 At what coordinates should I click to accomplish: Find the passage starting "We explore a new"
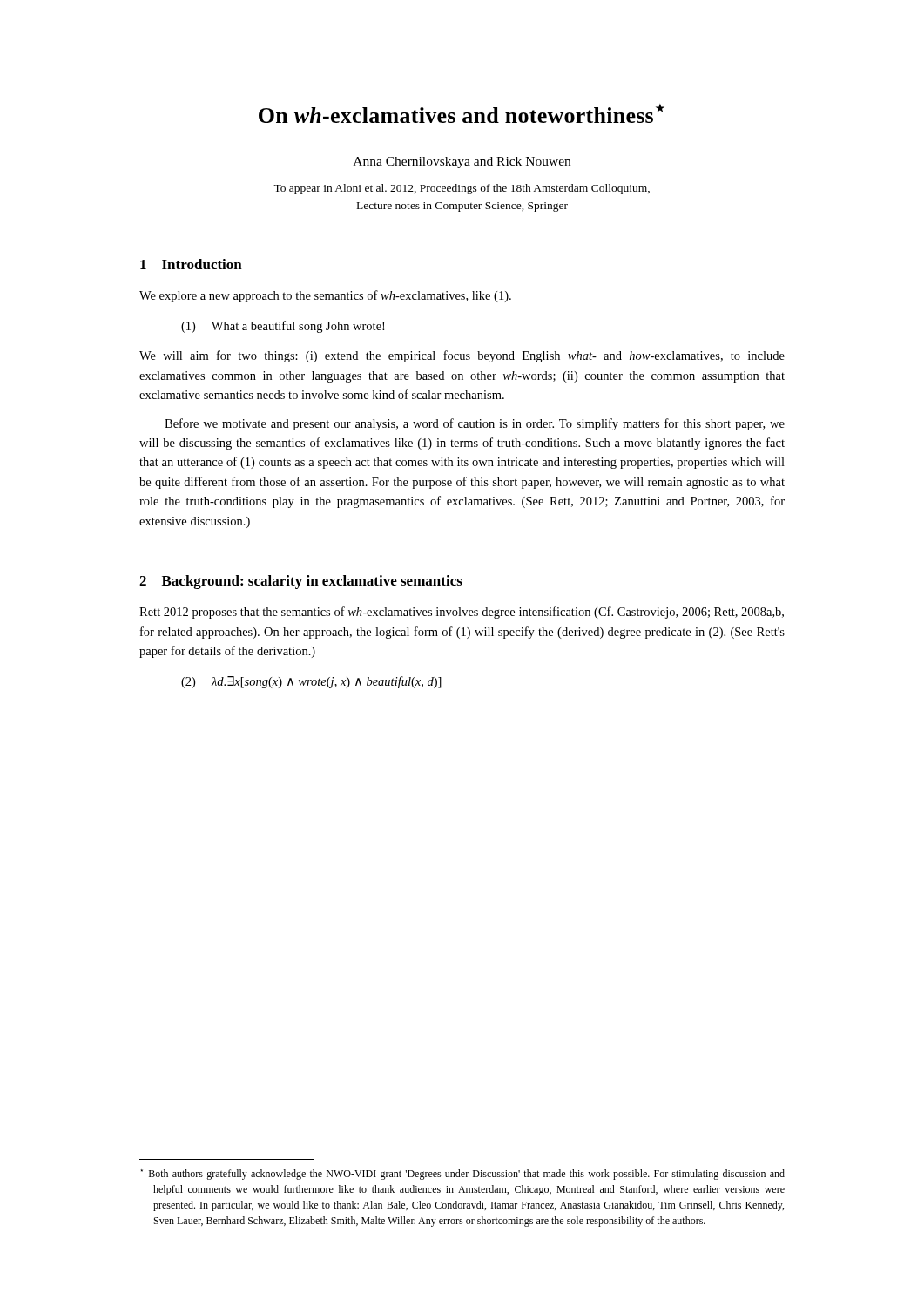pos(326,296)
